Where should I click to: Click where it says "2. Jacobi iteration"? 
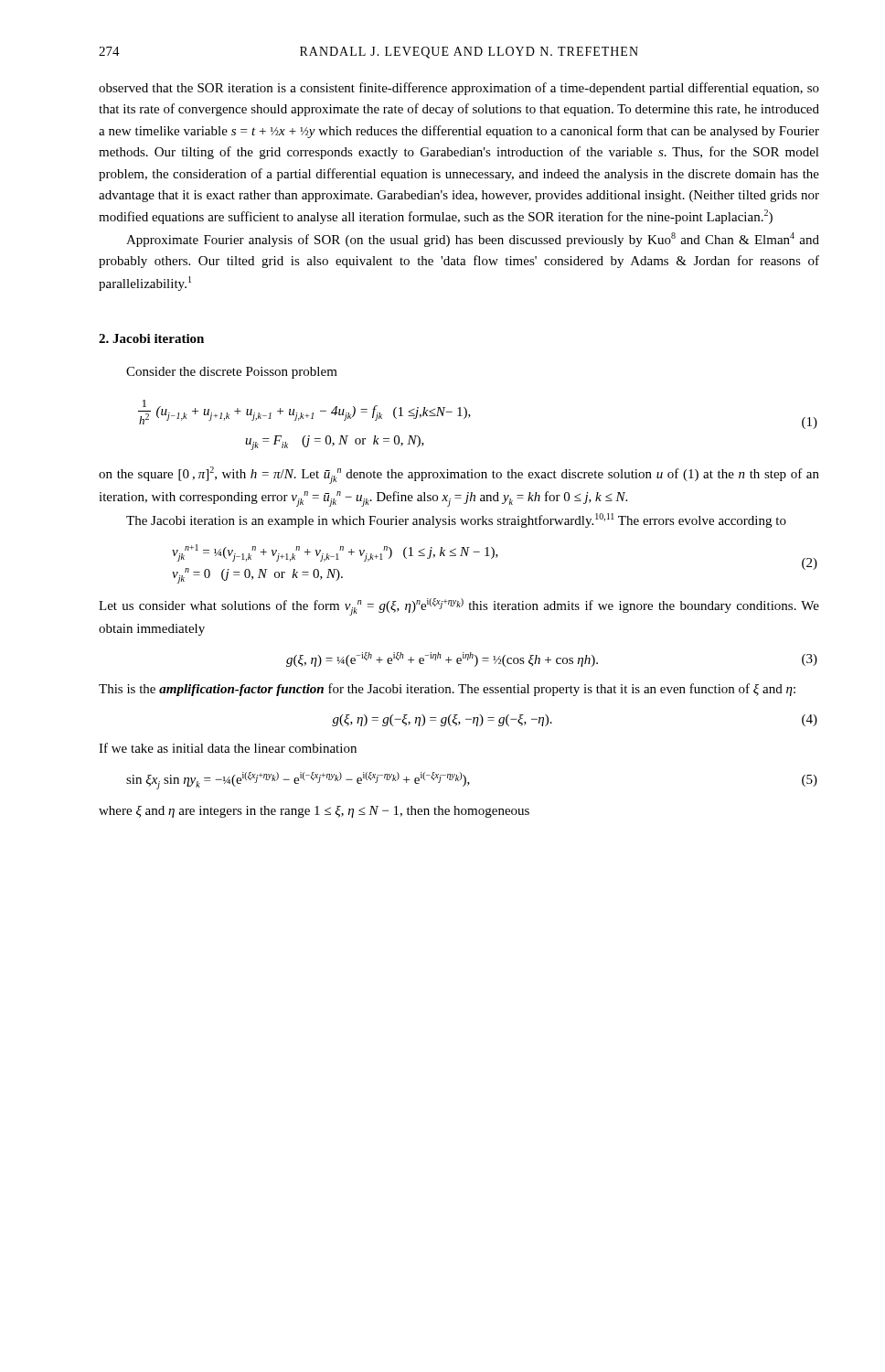point(152,338)
